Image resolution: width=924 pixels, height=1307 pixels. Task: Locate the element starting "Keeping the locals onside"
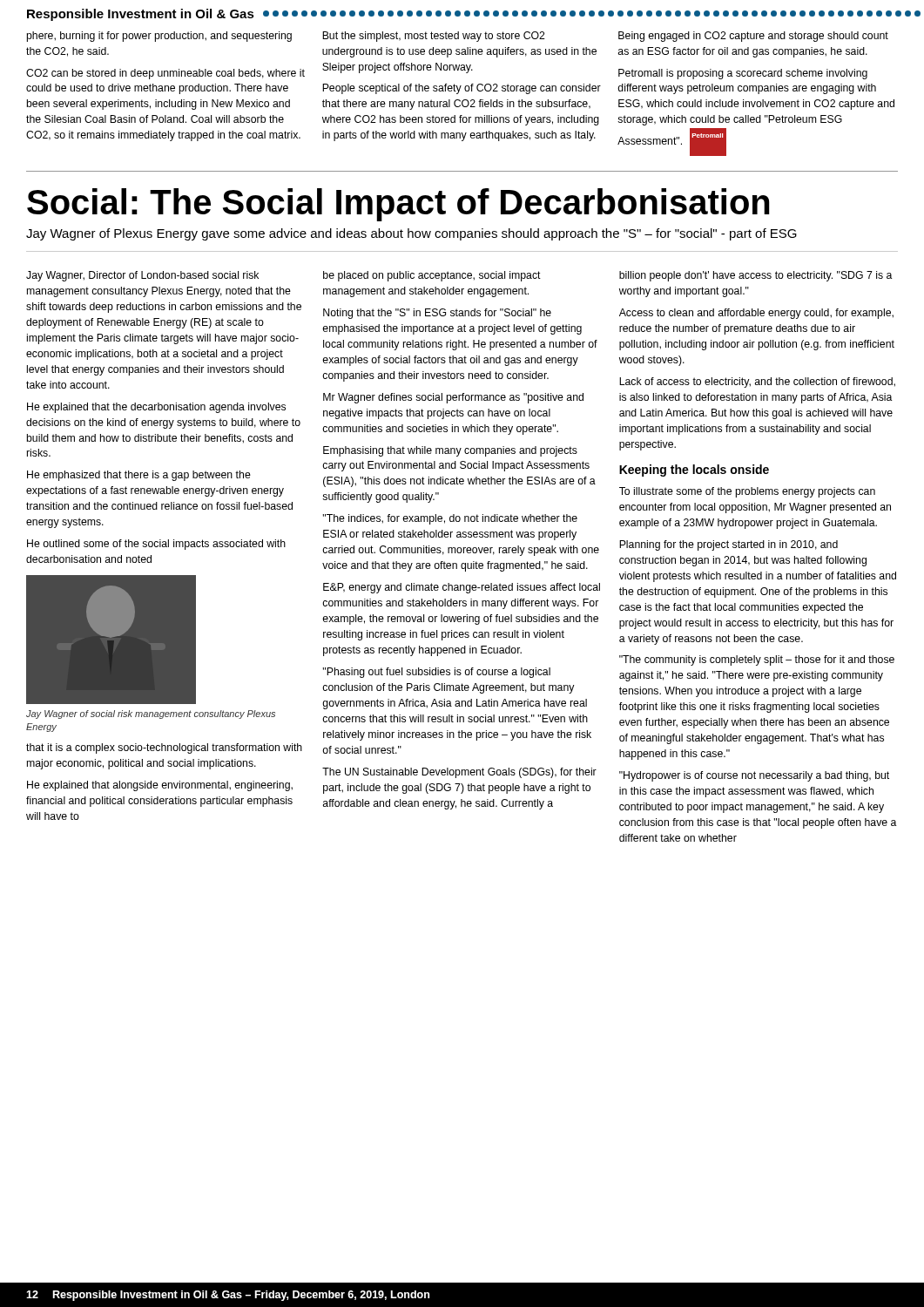pos(694,470)
